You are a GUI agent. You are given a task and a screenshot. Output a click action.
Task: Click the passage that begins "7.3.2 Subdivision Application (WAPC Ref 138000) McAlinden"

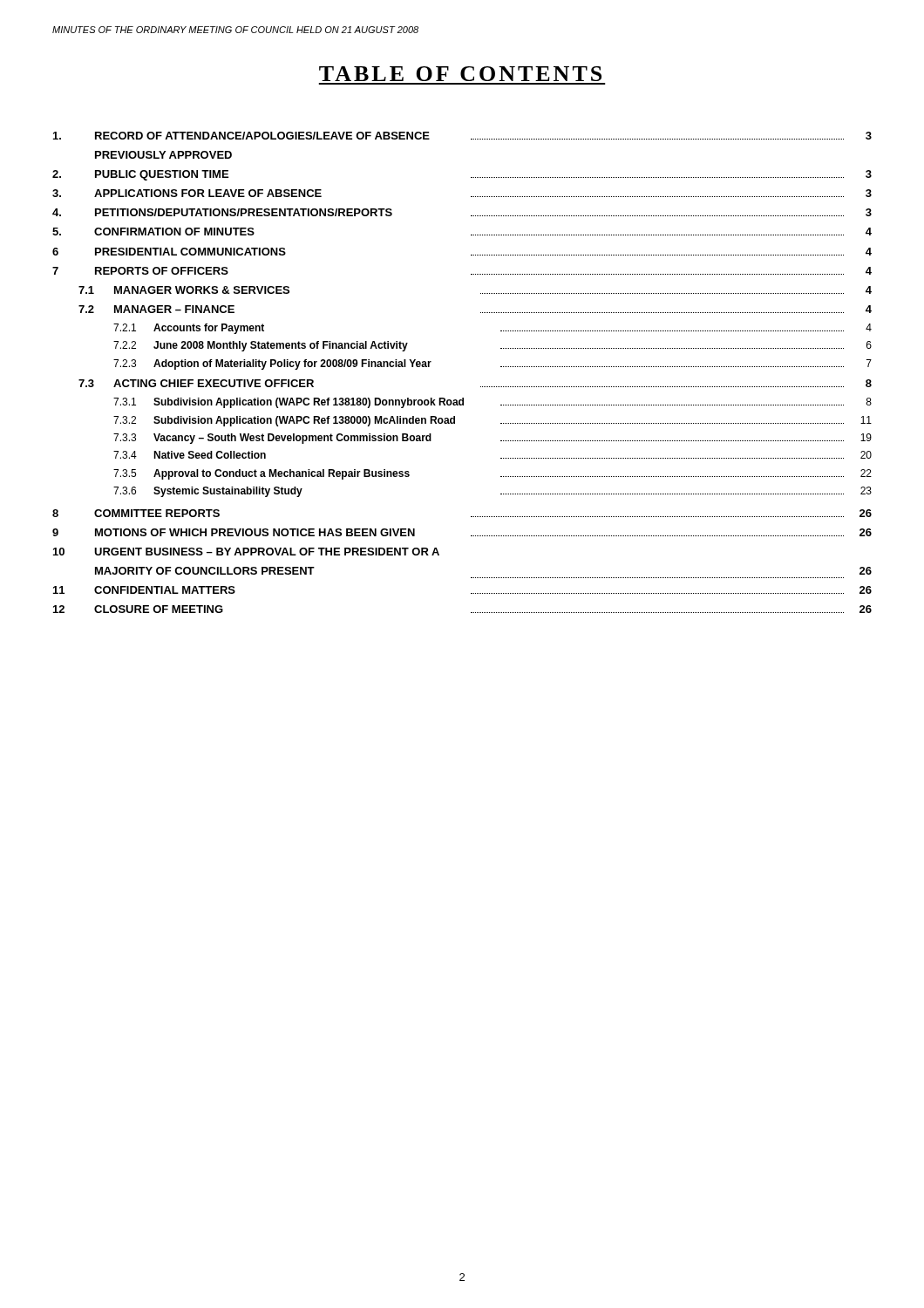(492, 420)
